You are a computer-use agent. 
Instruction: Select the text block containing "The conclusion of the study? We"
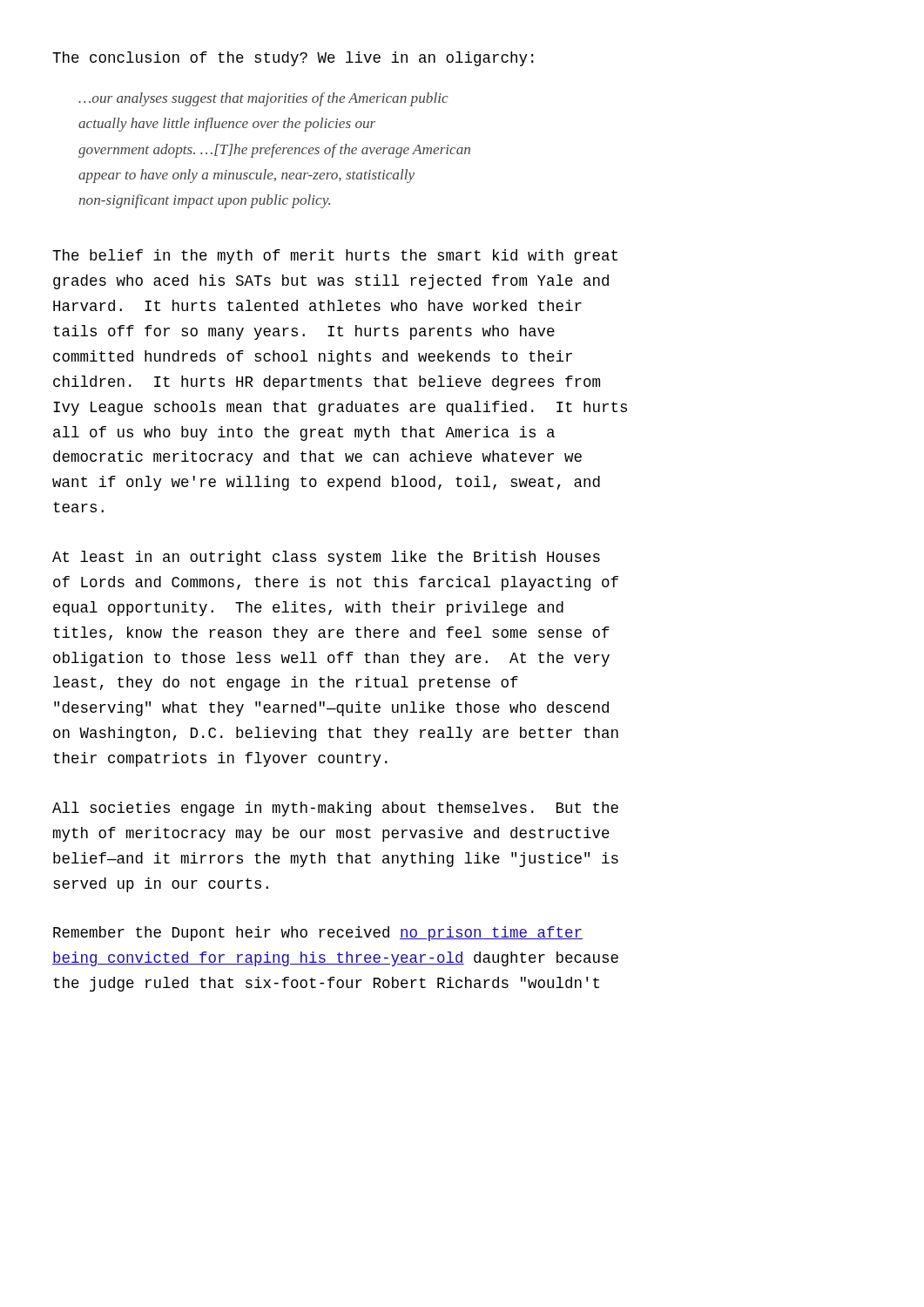point(295,58)
